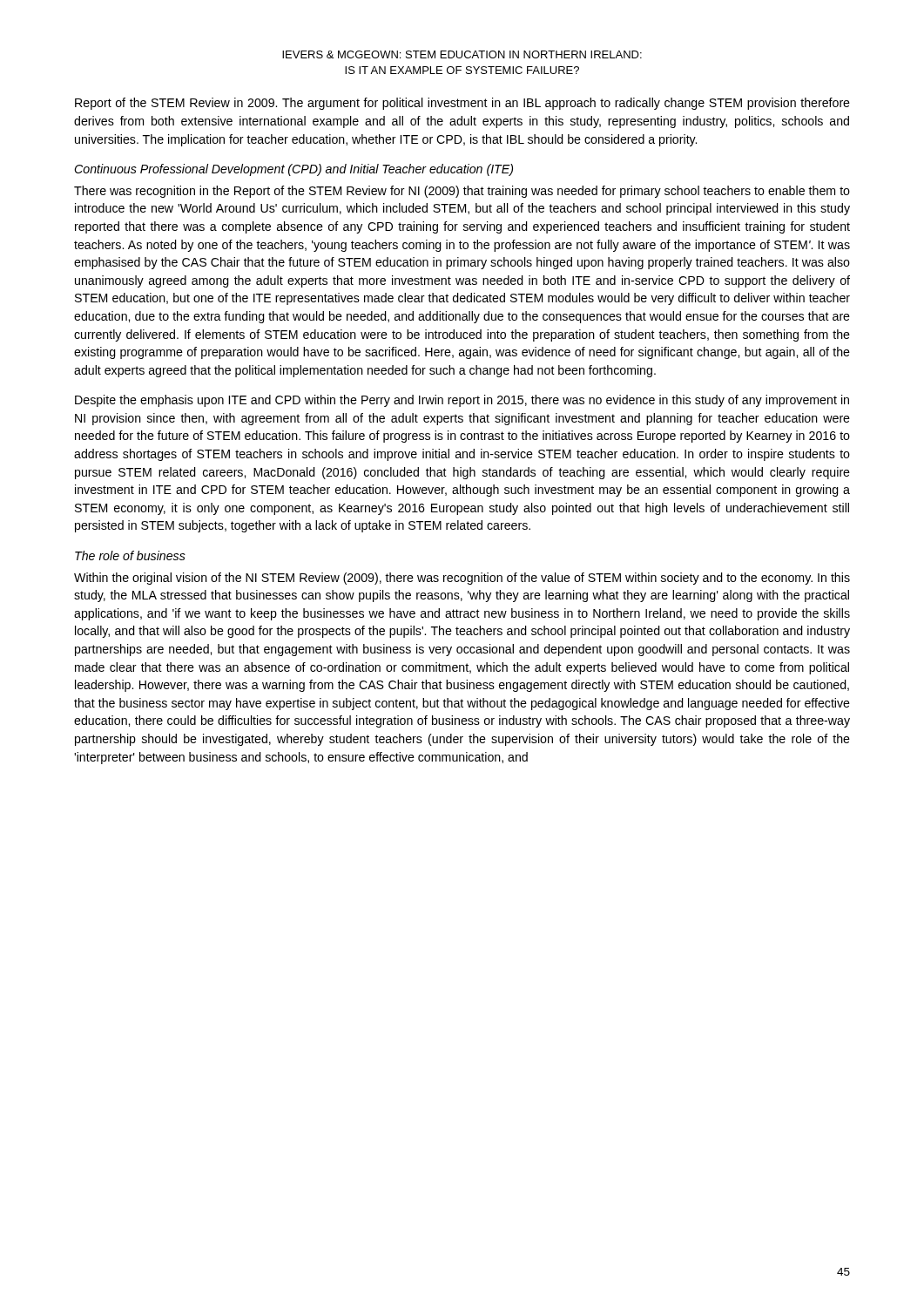
Task: Find the section header that reads "Continuous Professional Development (CPD) and Initial"
Action: [x=294, y=169]
